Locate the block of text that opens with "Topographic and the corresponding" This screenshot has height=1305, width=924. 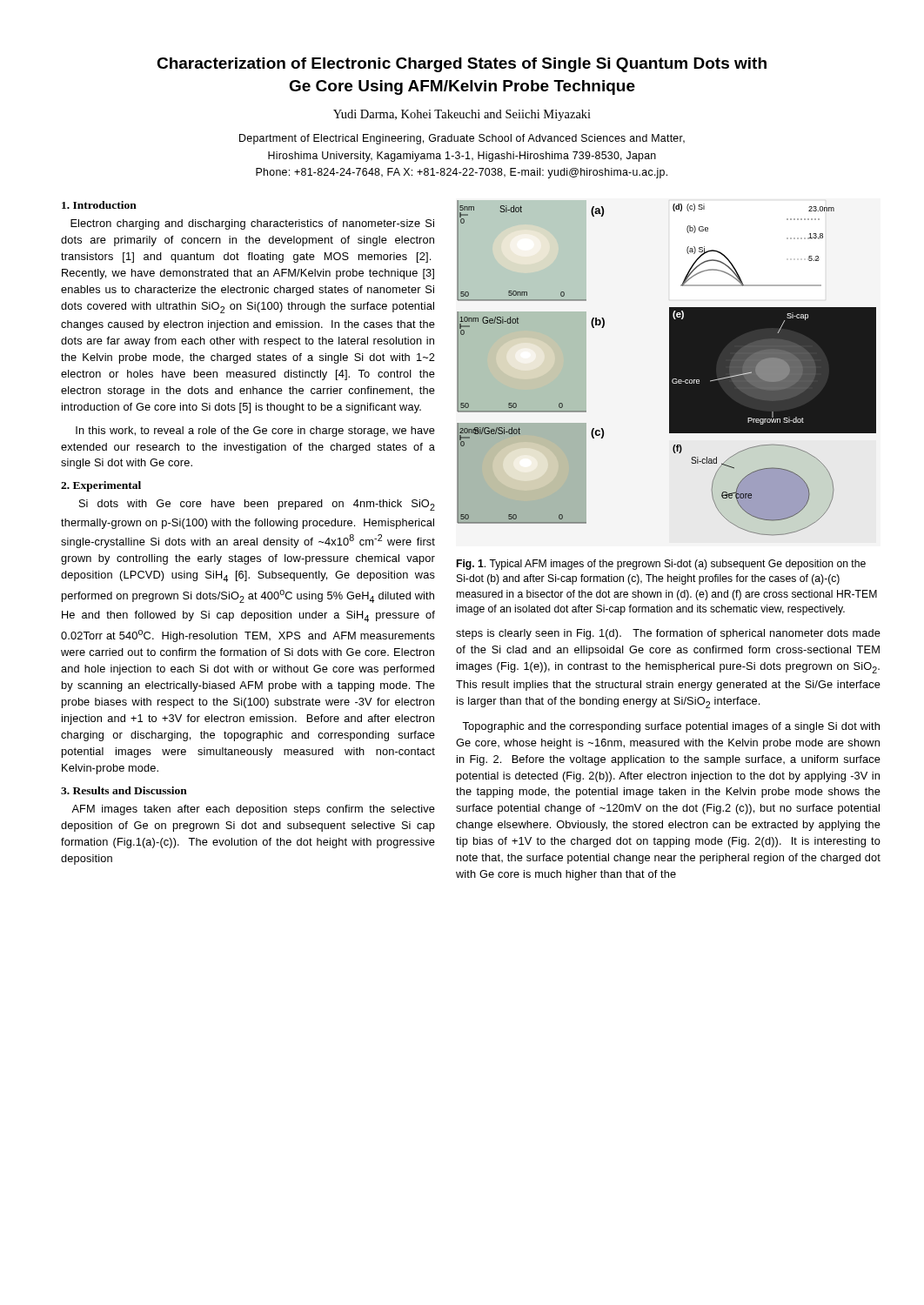pyautogui.click(x=668, y=800)
